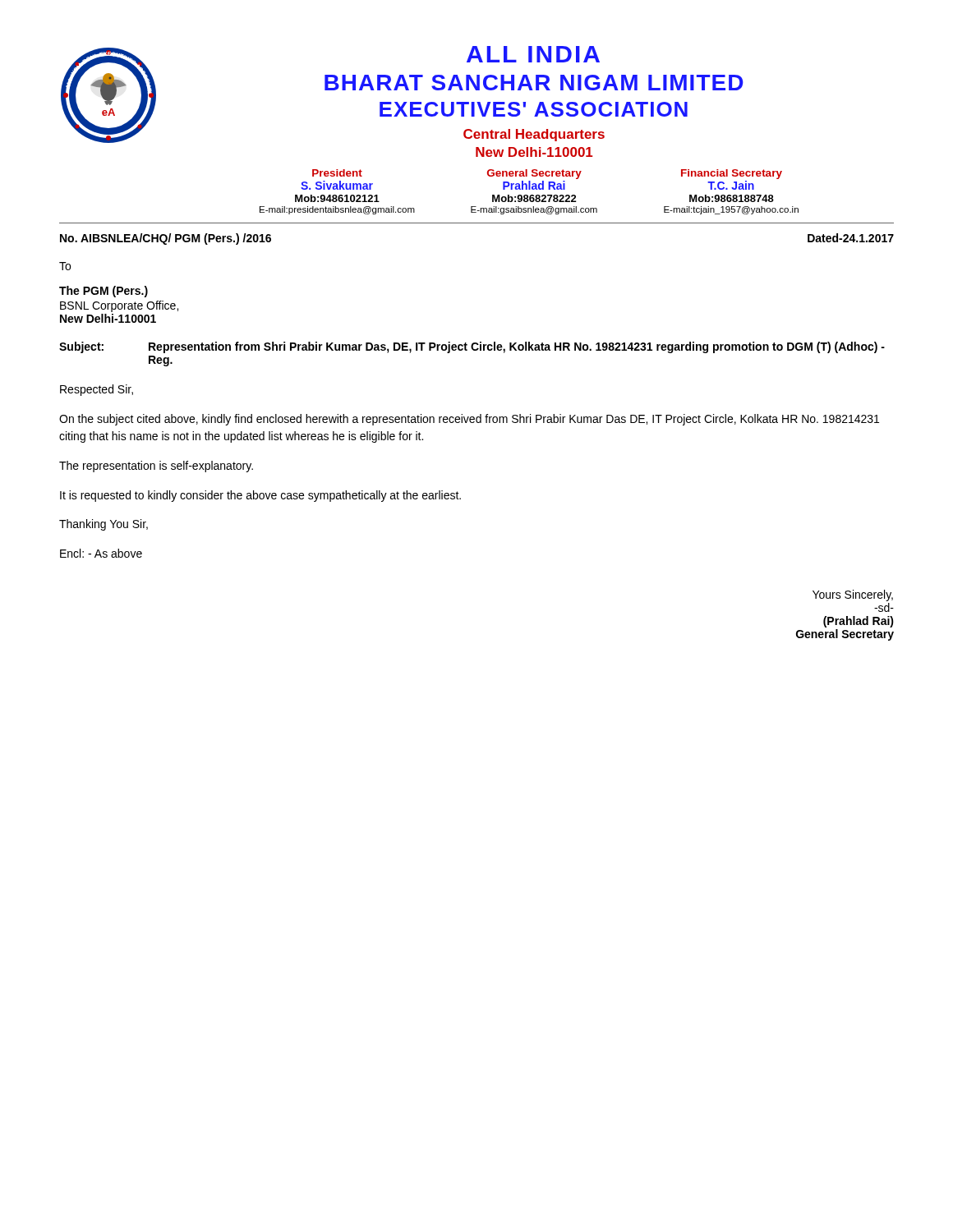
Task: Click on the block starting "Encl: - As above"
Action: click(x=101, y=554)
